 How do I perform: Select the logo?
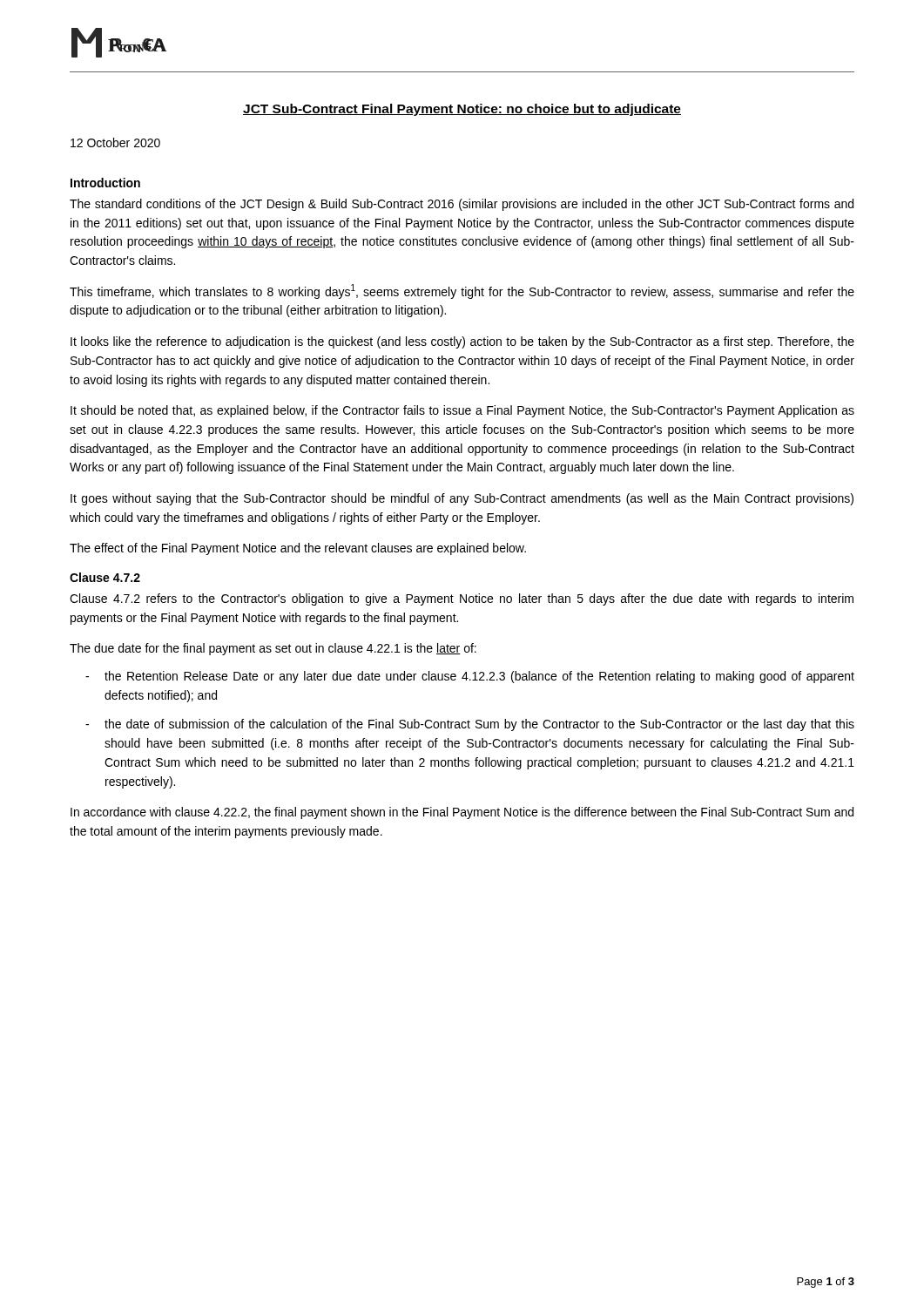pyautogui.click(x=126, y=47)
